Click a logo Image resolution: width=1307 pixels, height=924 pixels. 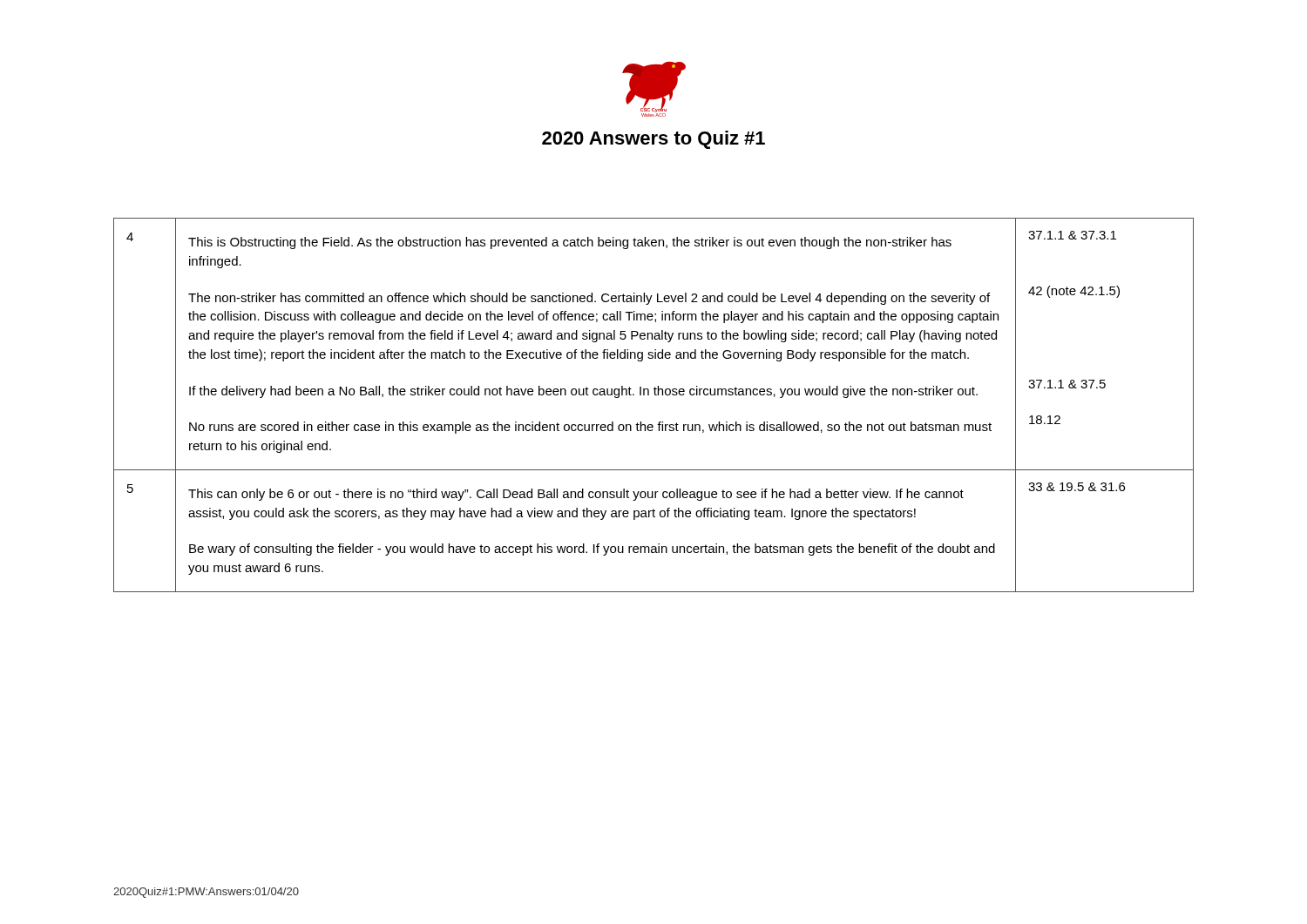[654, 86]
